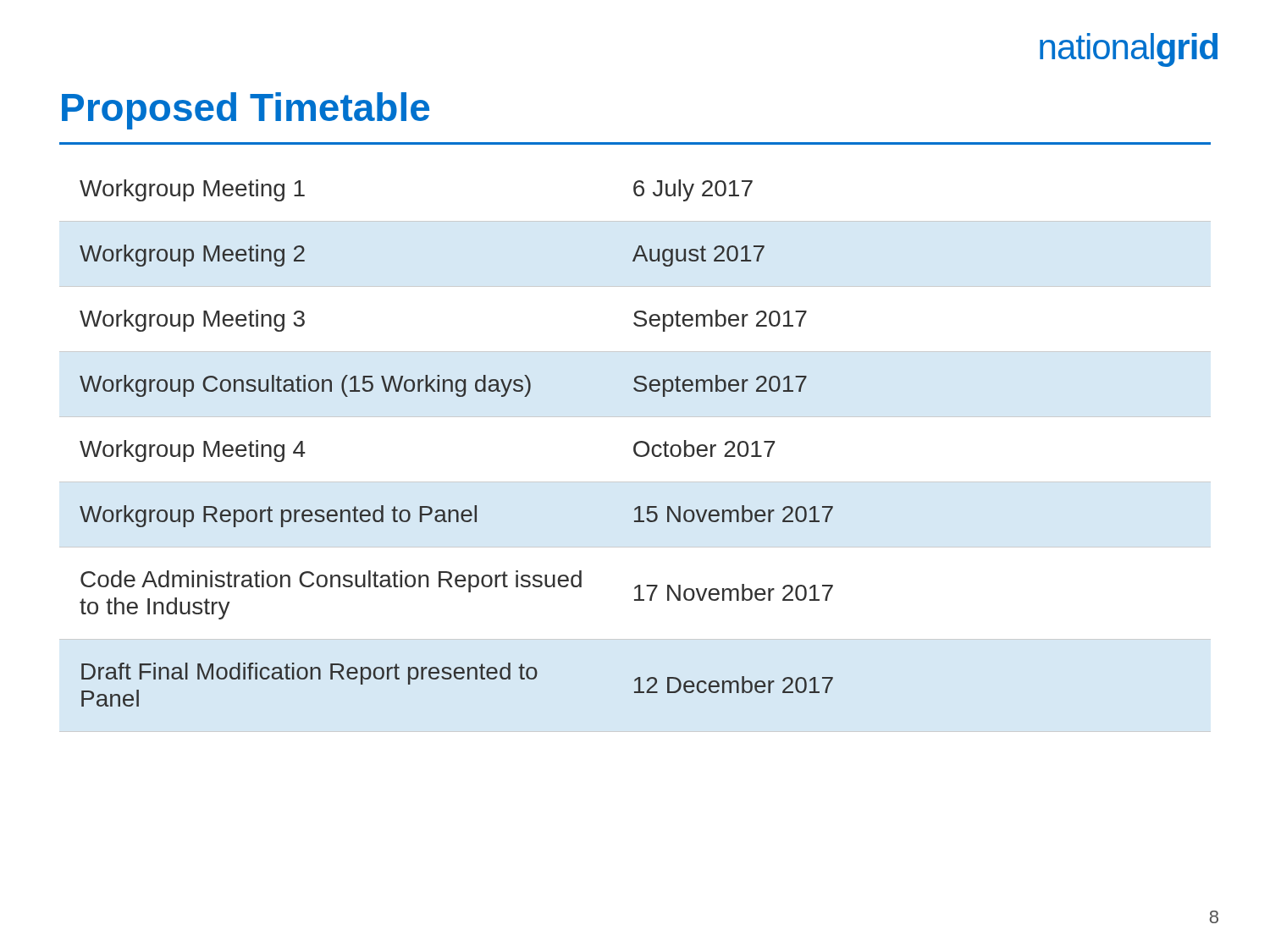Locate the text starting "Proposed Timetable"
Image resolution: width=1270 pixels, height=952 pixels.
pyautogui.click(x=245, y=107)
